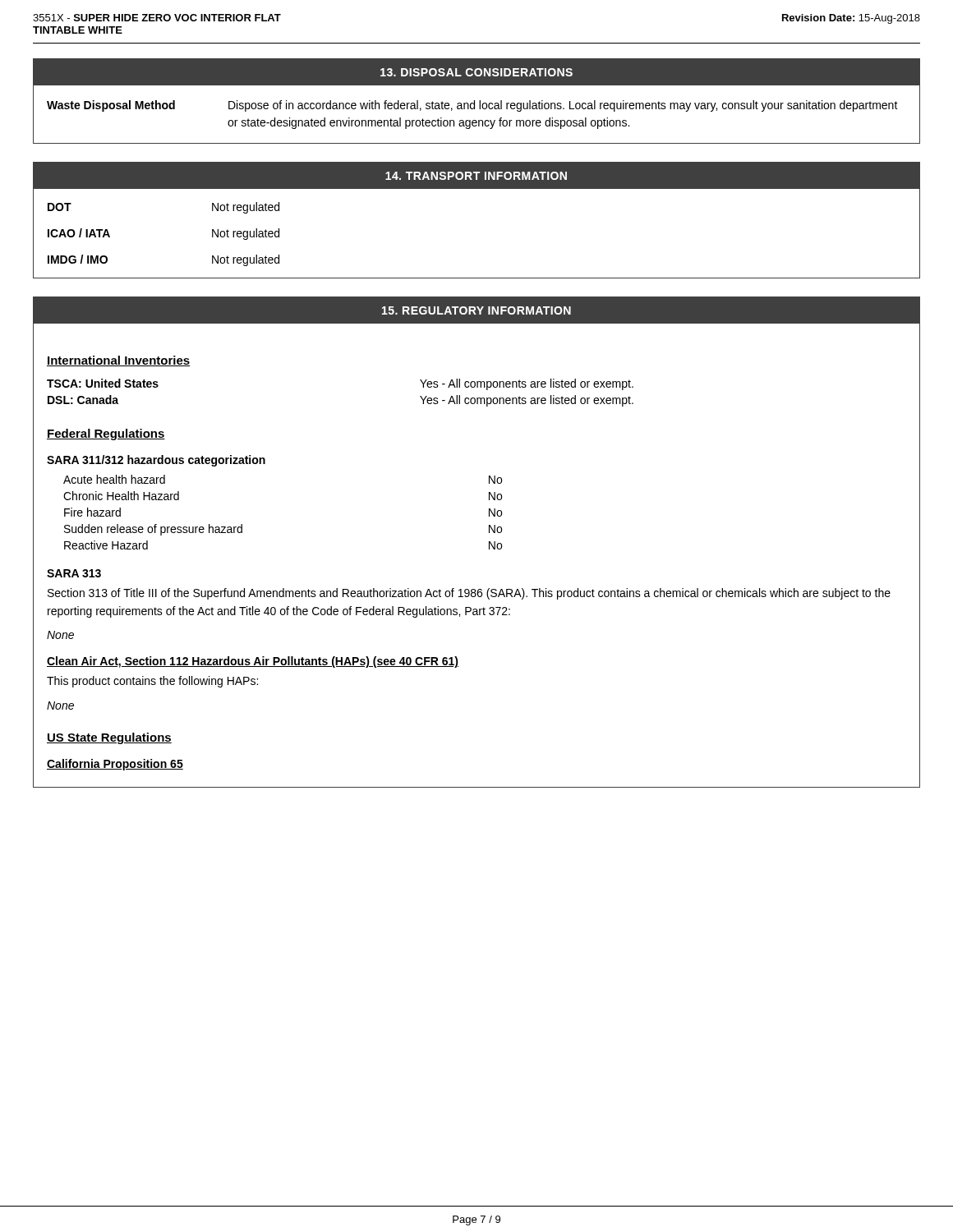This screenshot has width=953, height=1232.
Task: Locate the block of text that opens with "Section 313 of Title"
Action: [469, 602]
